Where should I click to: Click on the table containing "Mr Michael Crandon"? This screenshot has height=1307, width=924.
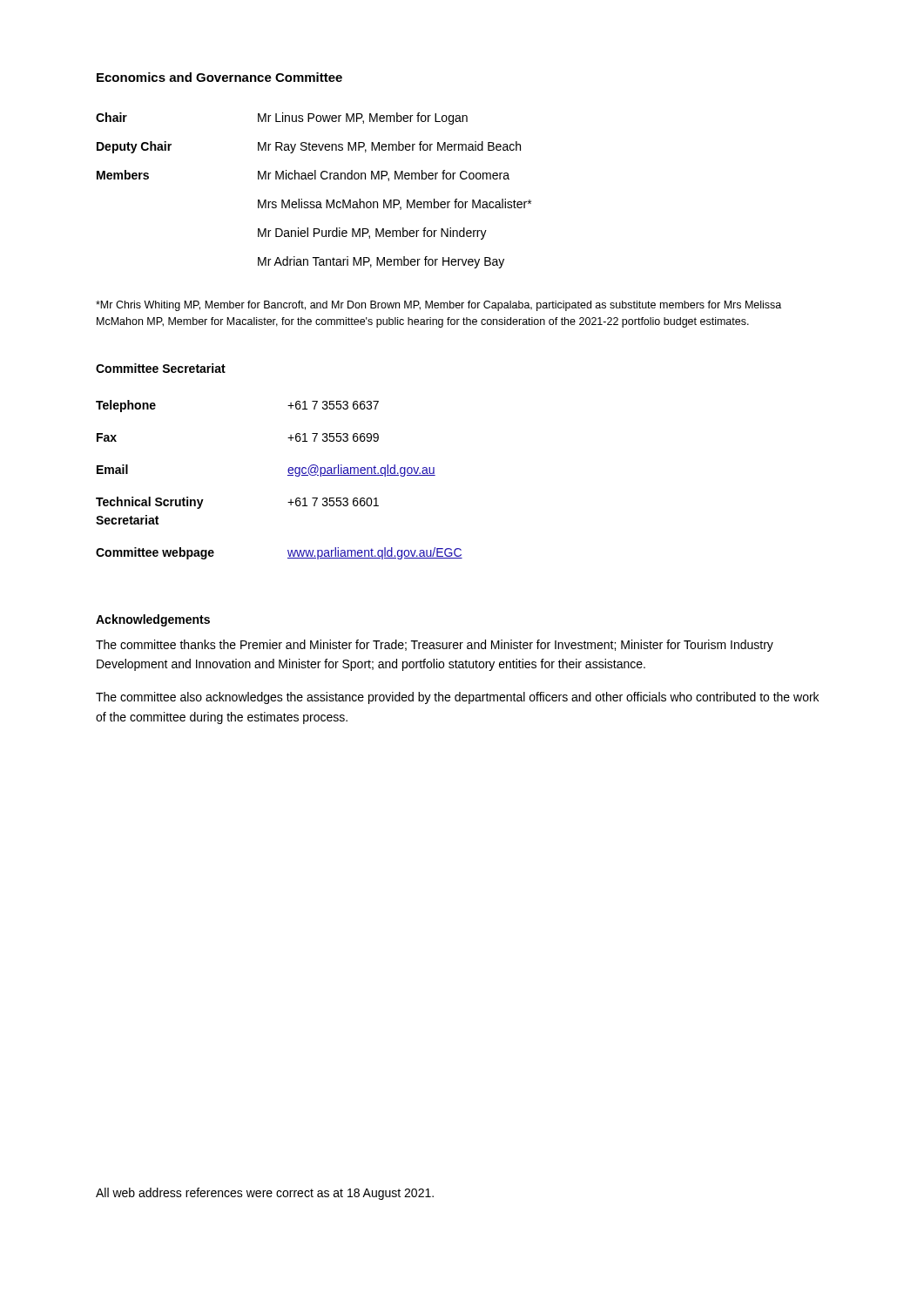462,190
